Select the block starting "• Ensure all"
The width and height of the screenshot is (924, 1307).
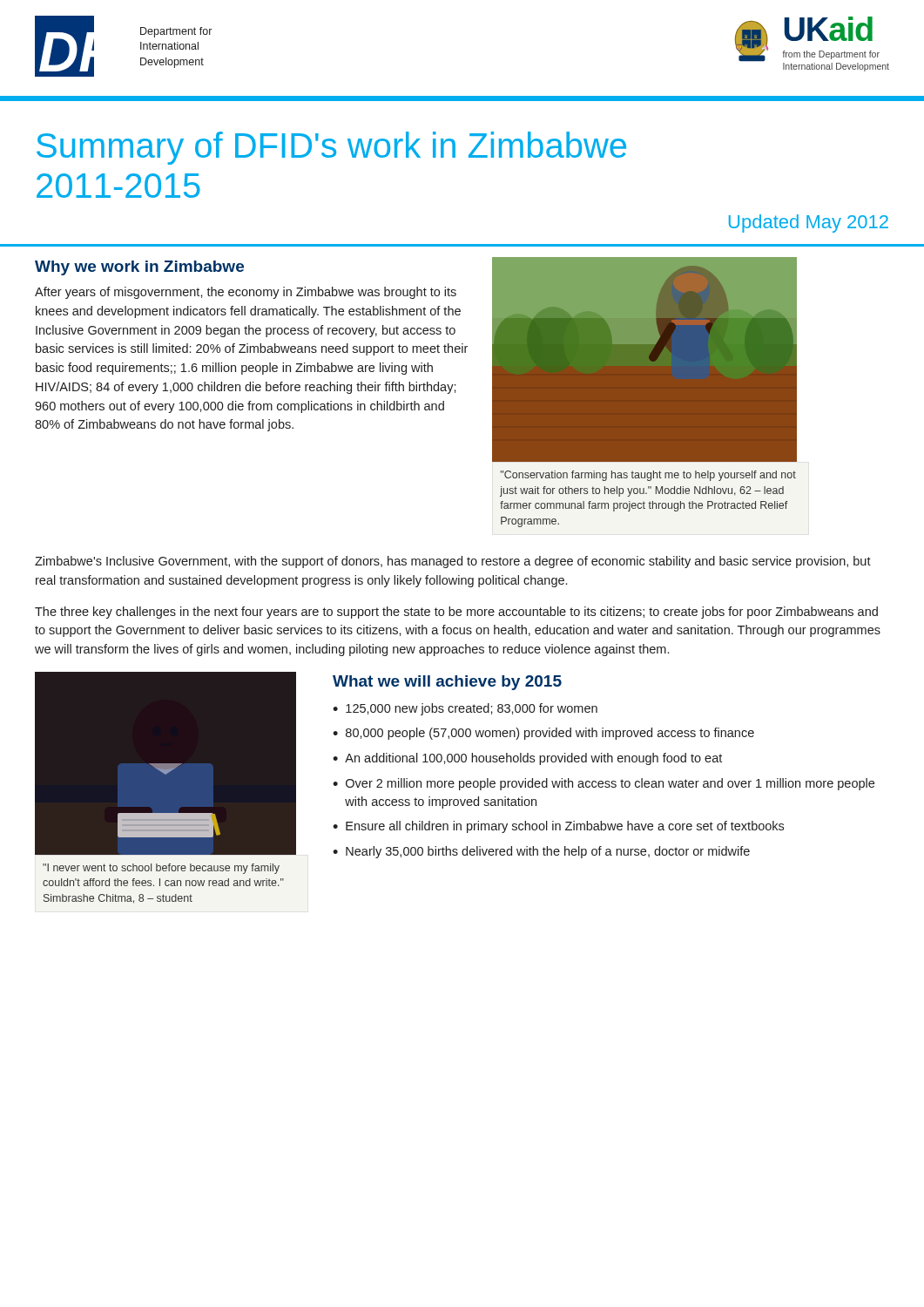[x=559, y=827]
